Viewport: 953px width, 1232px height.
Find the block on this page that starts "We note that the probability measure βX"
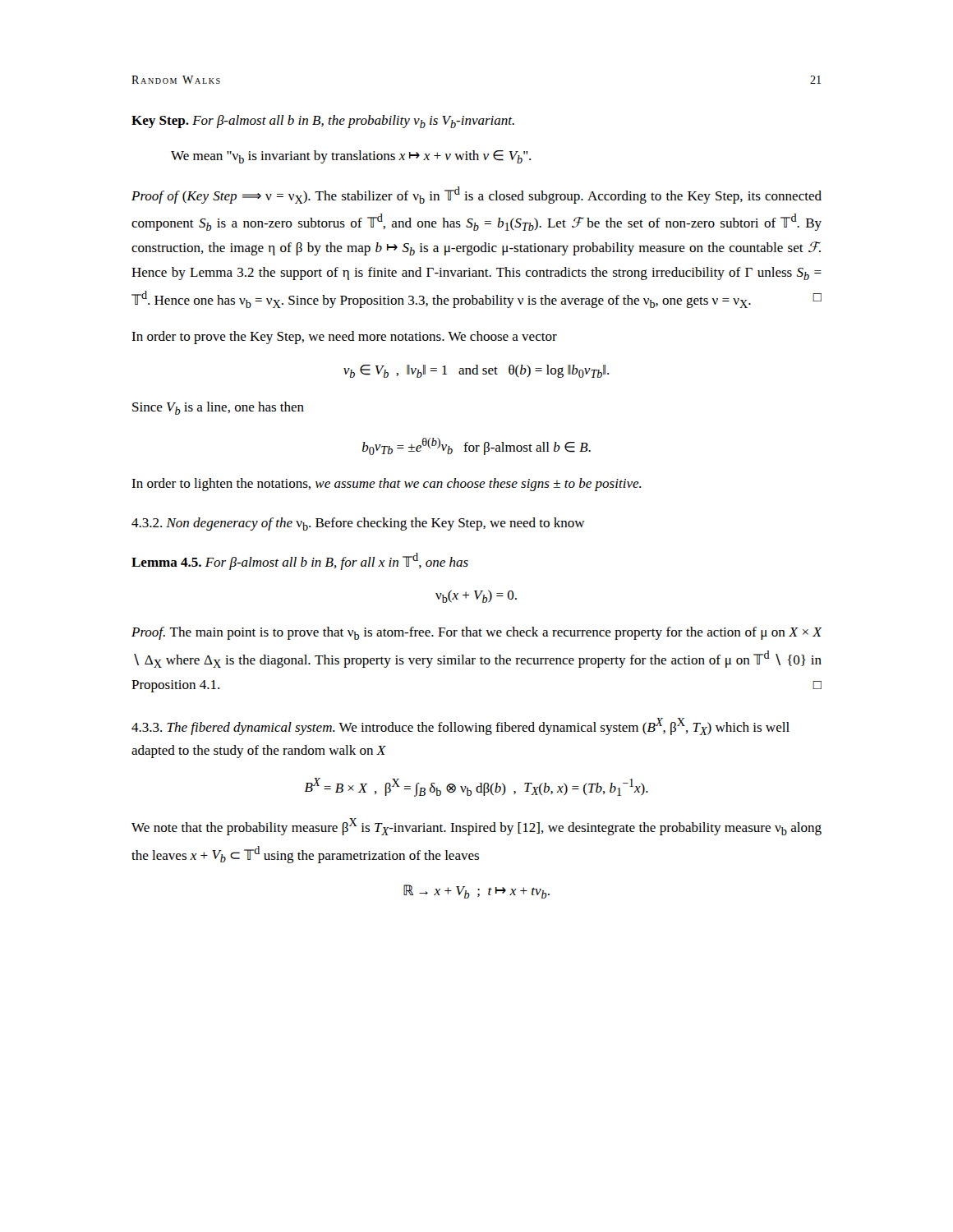(476, 840)
